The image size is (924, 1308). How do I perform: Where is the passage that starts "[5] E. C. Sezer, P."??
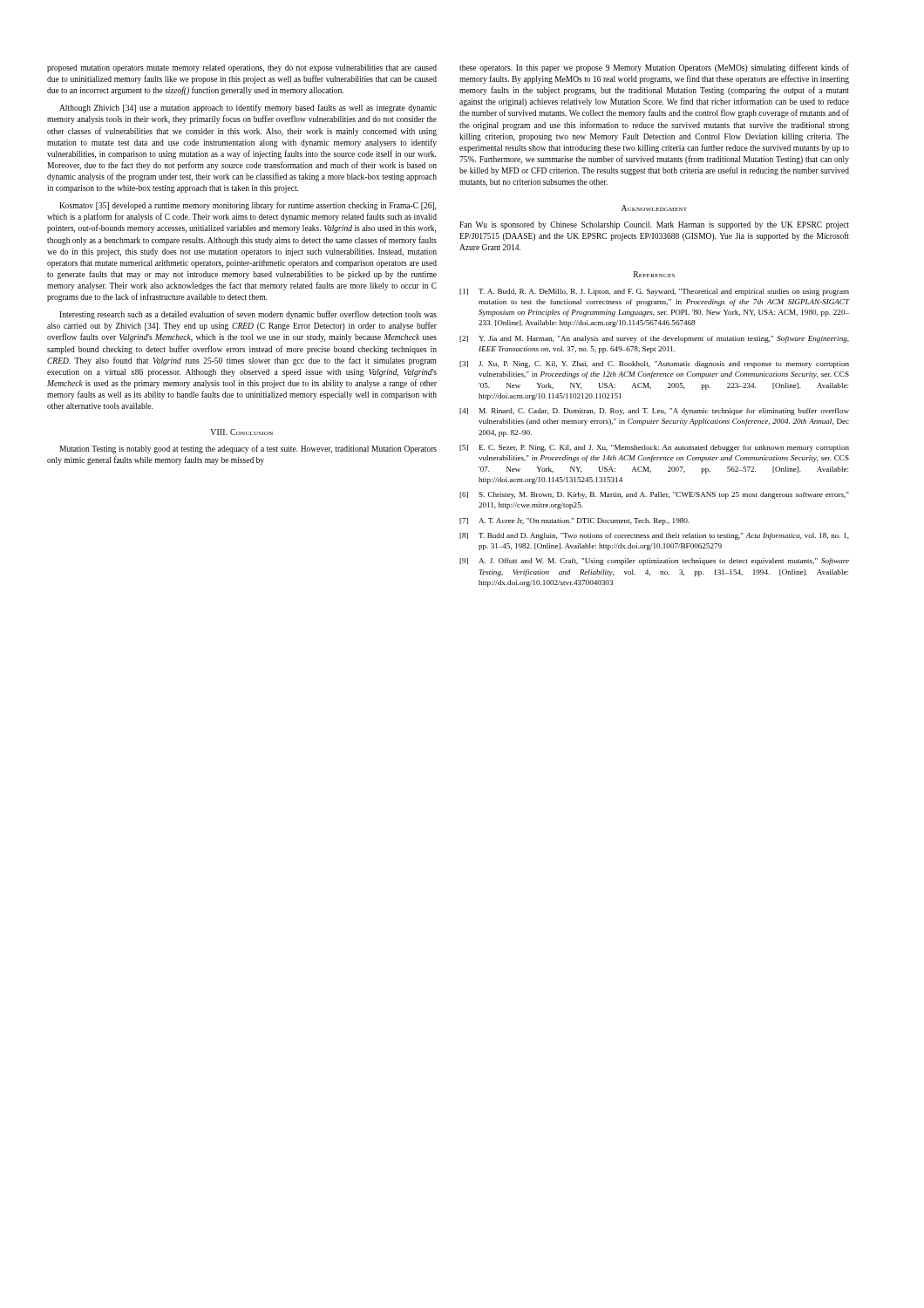654,463
